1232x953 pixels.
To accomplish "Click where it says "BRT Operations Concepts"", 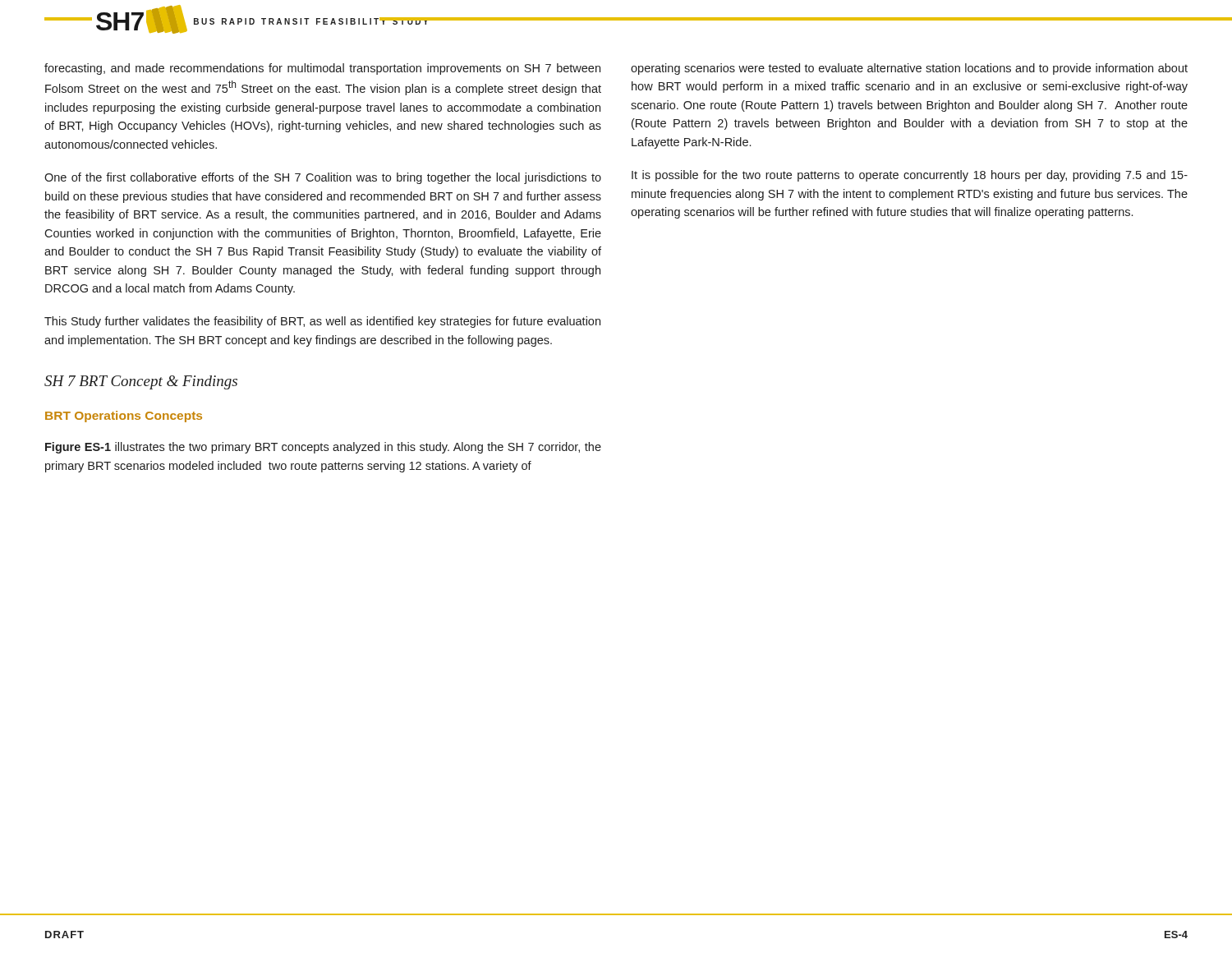I will 124,416.
